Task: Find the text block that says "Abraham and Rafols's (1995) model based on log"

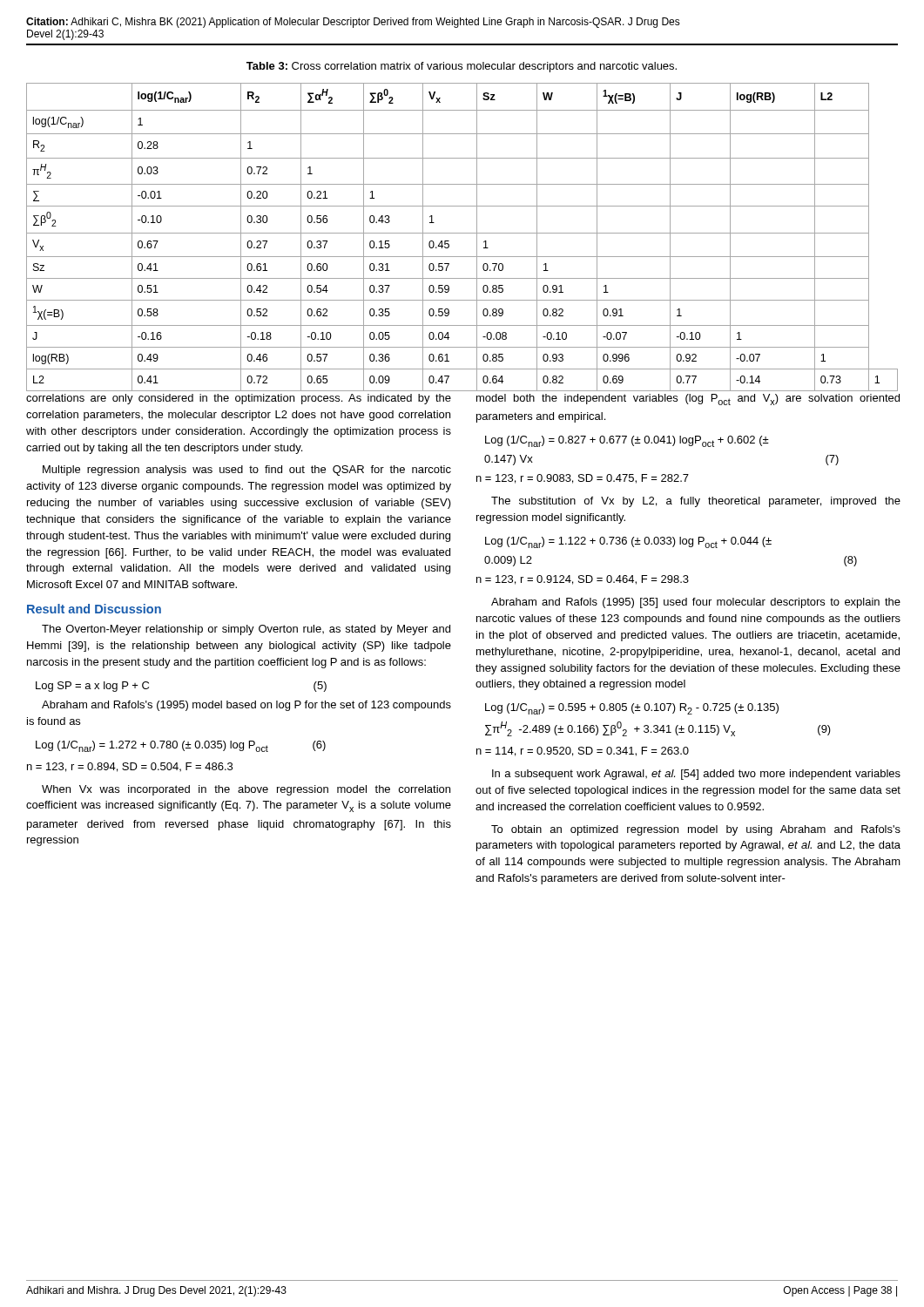Action: pyautogui.click(x=239, y=714)
